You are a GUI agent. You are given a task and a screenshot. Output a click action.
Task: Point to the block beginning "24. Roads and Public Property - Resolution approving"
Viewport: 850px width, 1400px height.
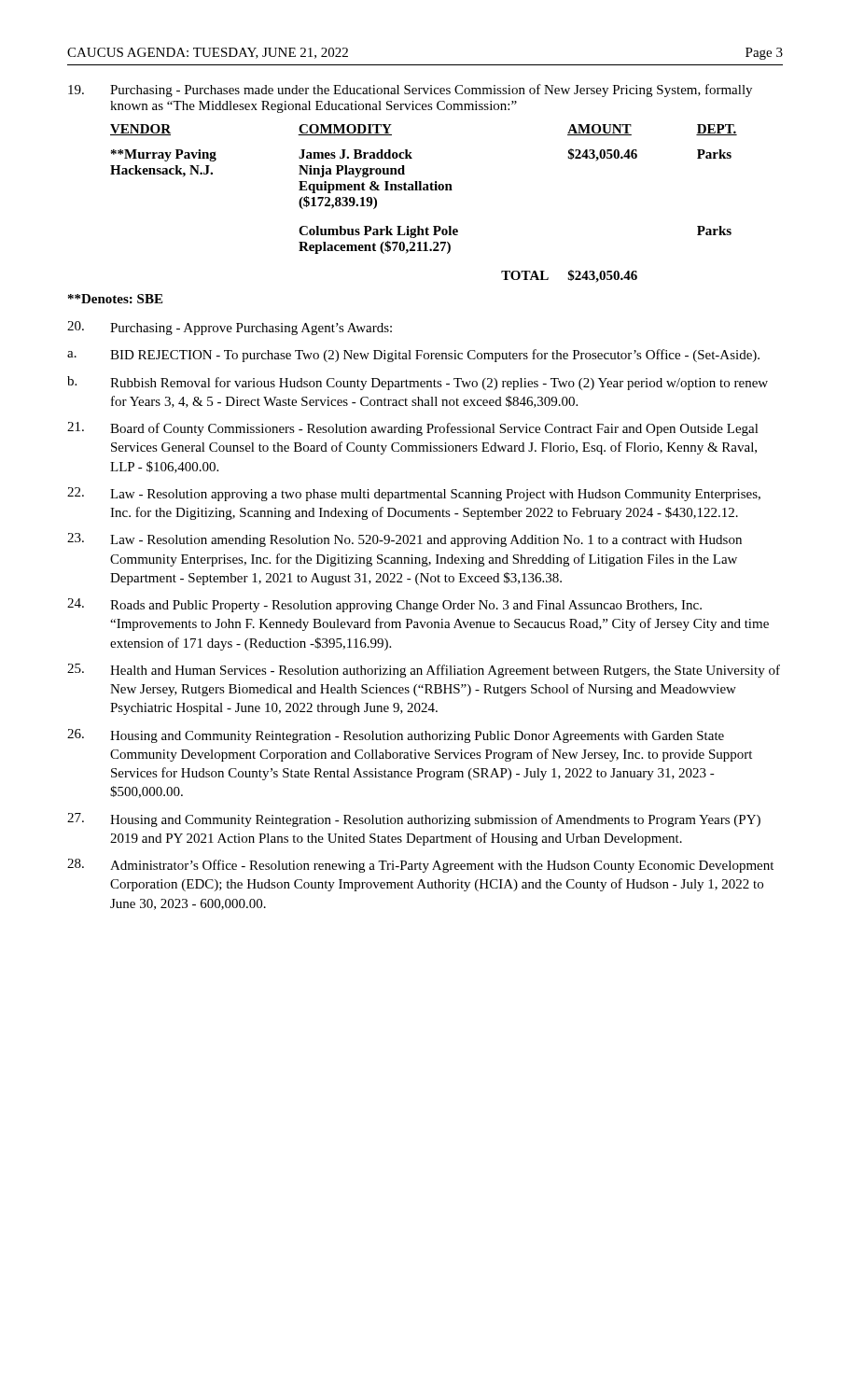[425, 624]
